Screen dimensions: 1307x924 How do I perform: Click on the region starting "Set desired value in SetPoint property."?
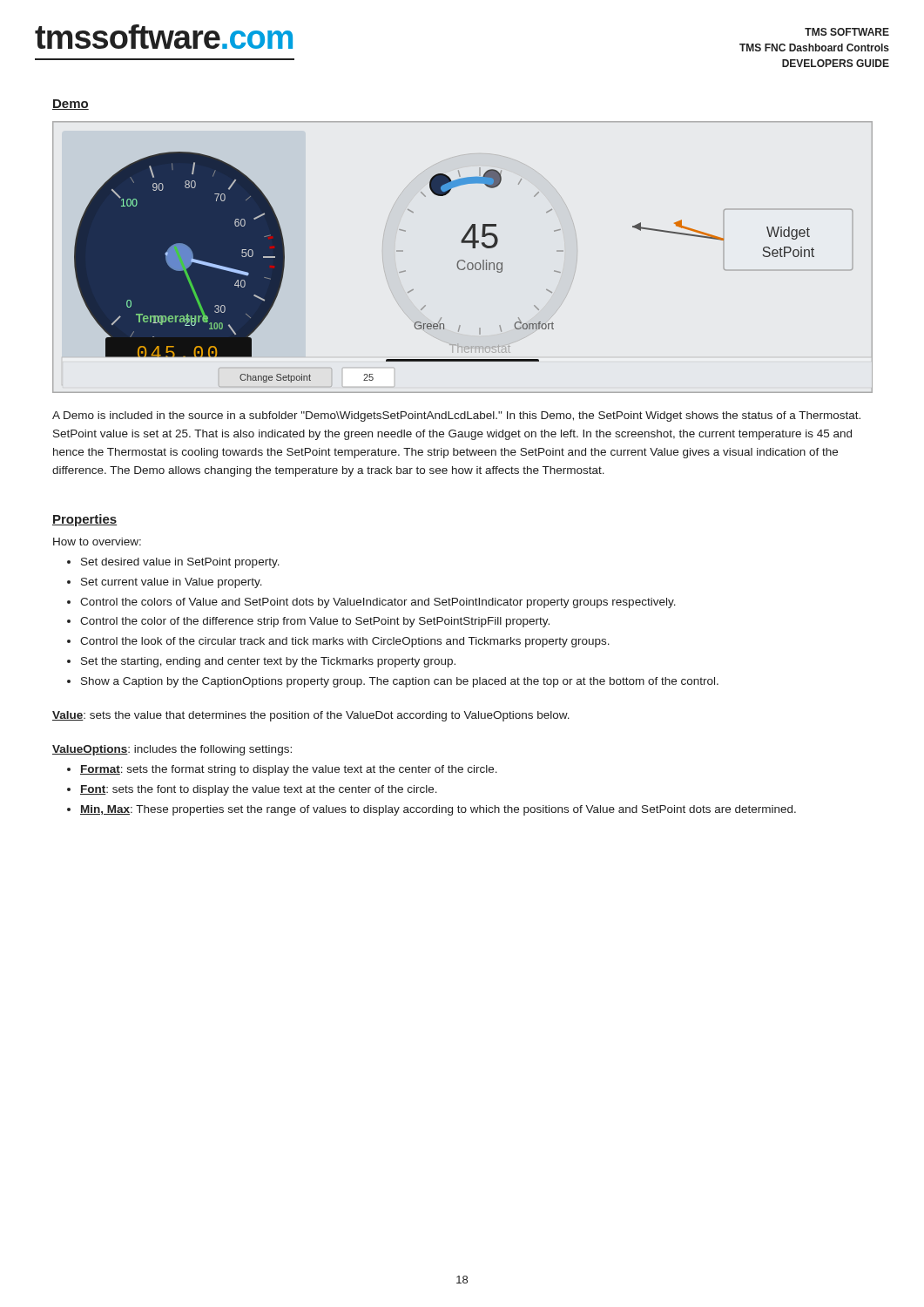click(x=180, y=561)
